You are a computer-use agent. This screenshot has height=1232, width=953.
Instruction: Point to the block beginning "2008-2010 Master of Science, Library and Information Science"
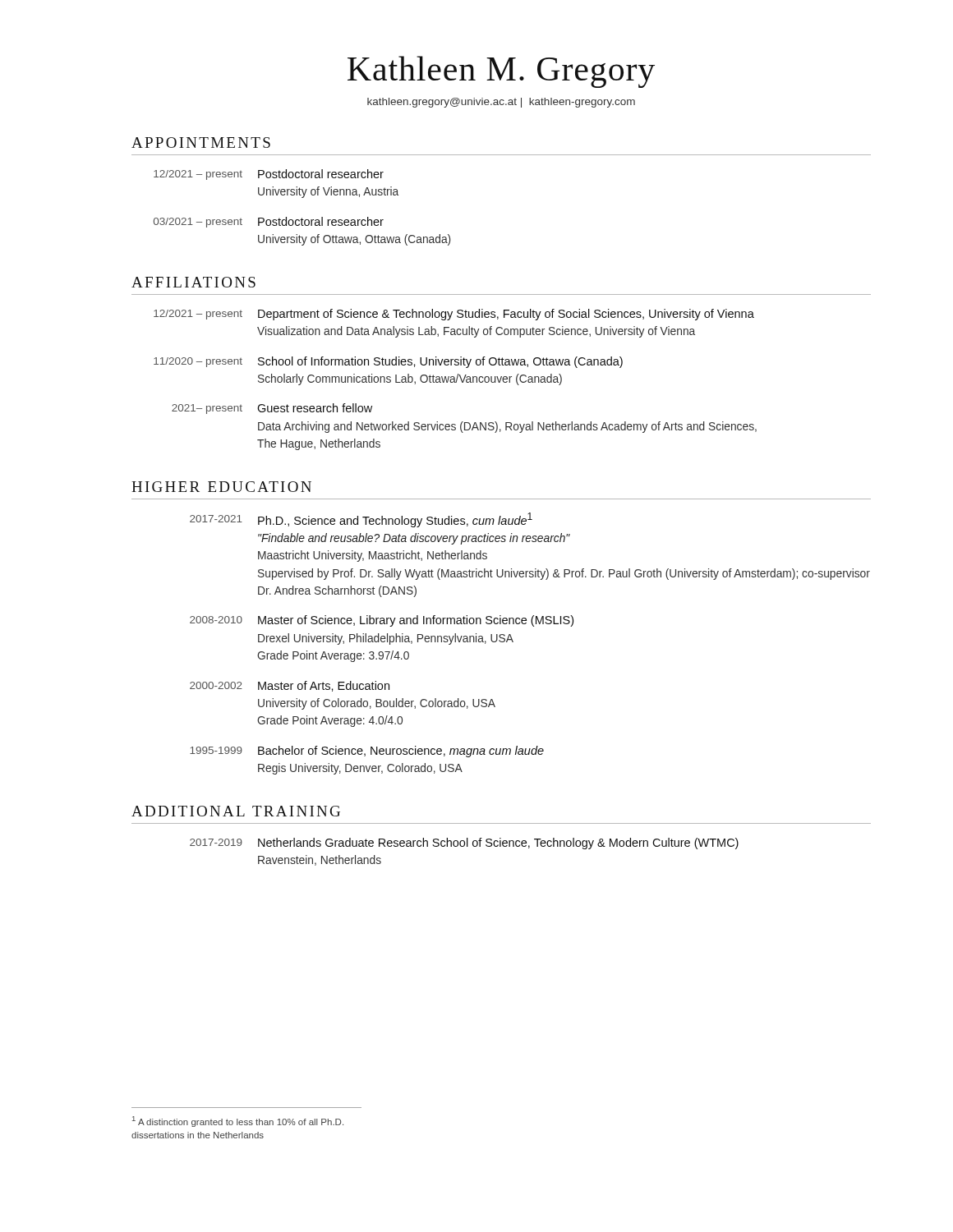coord(501,638)
